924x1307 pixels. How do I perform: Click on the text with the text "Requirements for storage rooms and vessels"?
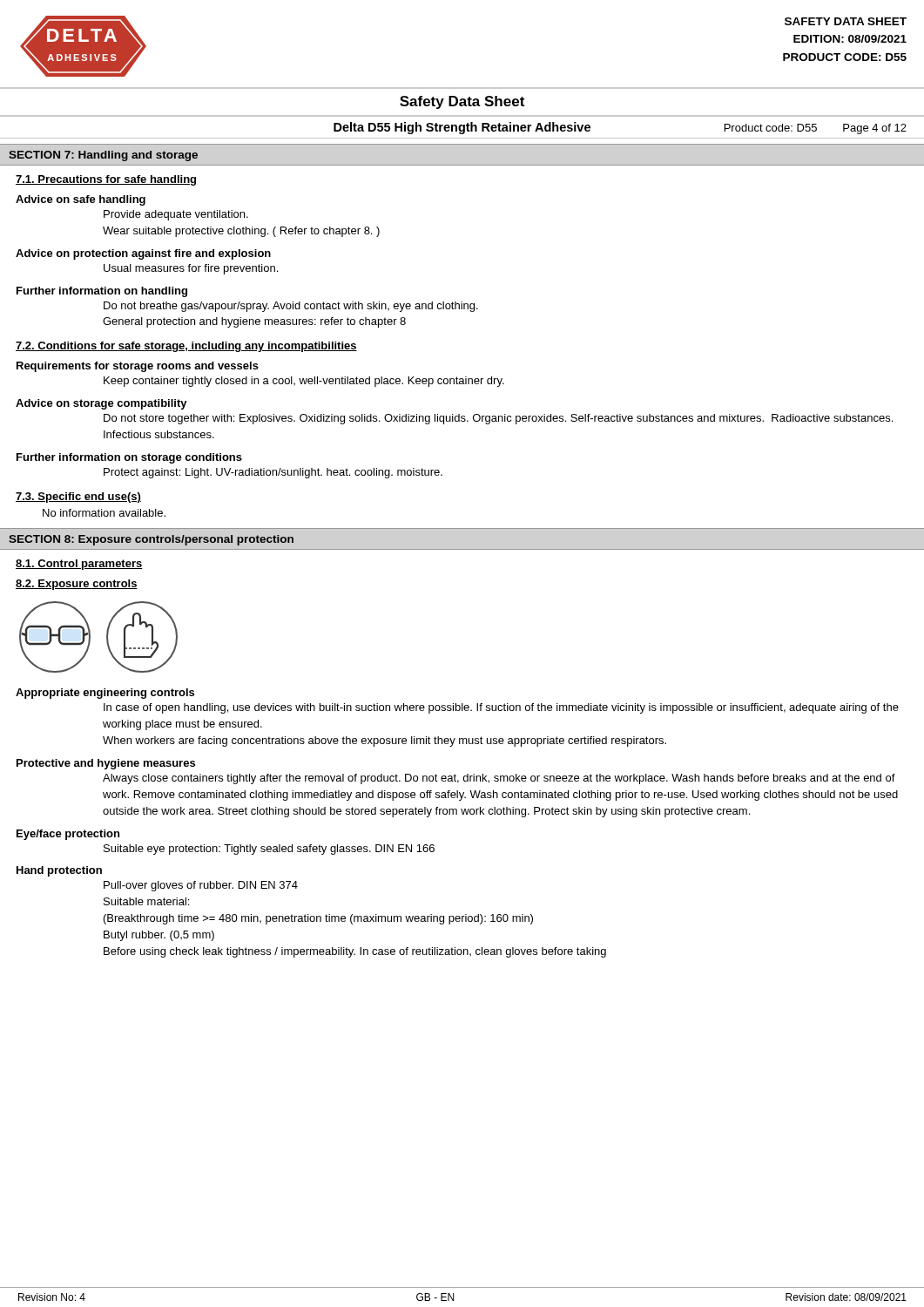[137, 366]
